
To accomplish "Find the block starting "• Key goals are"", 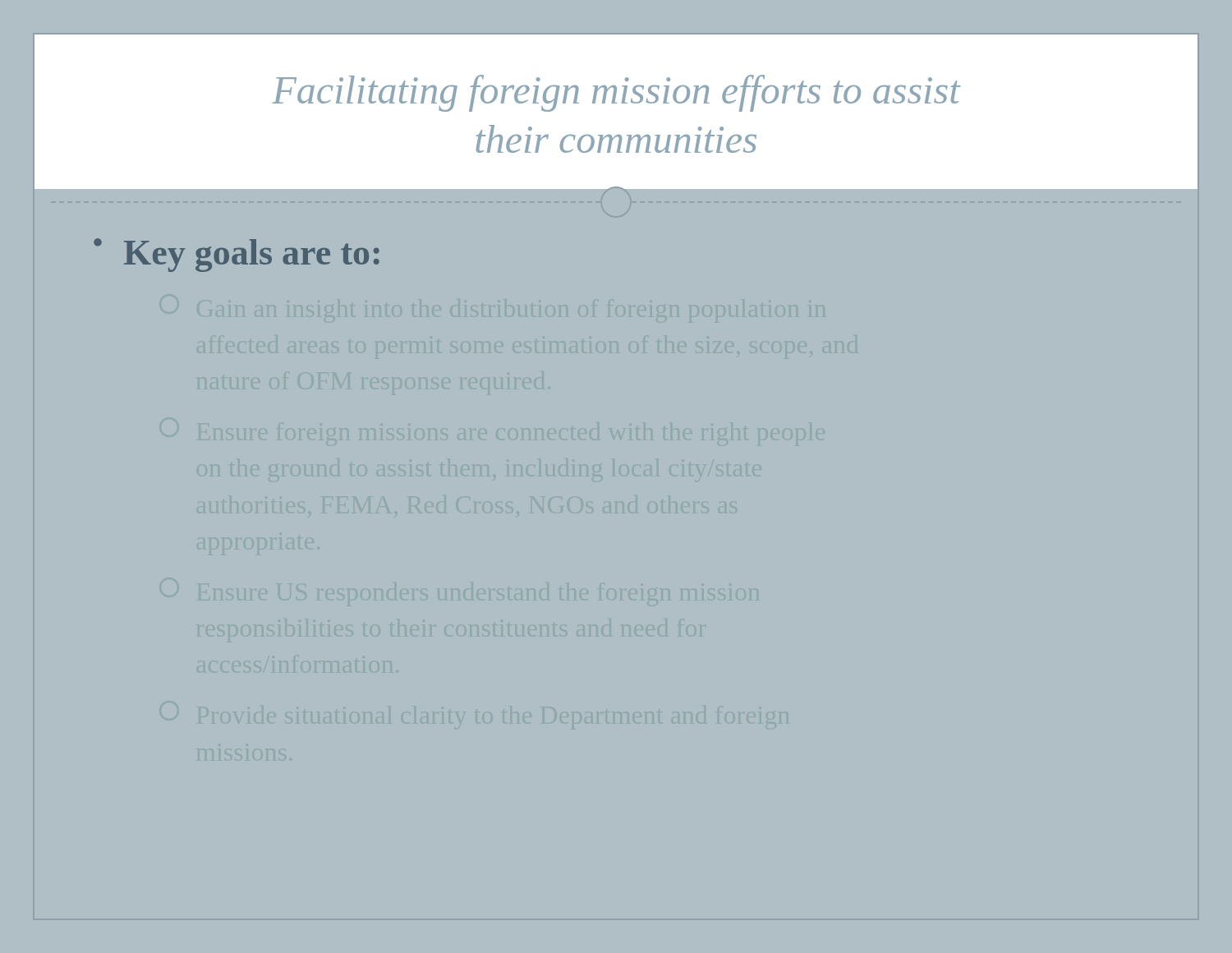I will (237, 253).
